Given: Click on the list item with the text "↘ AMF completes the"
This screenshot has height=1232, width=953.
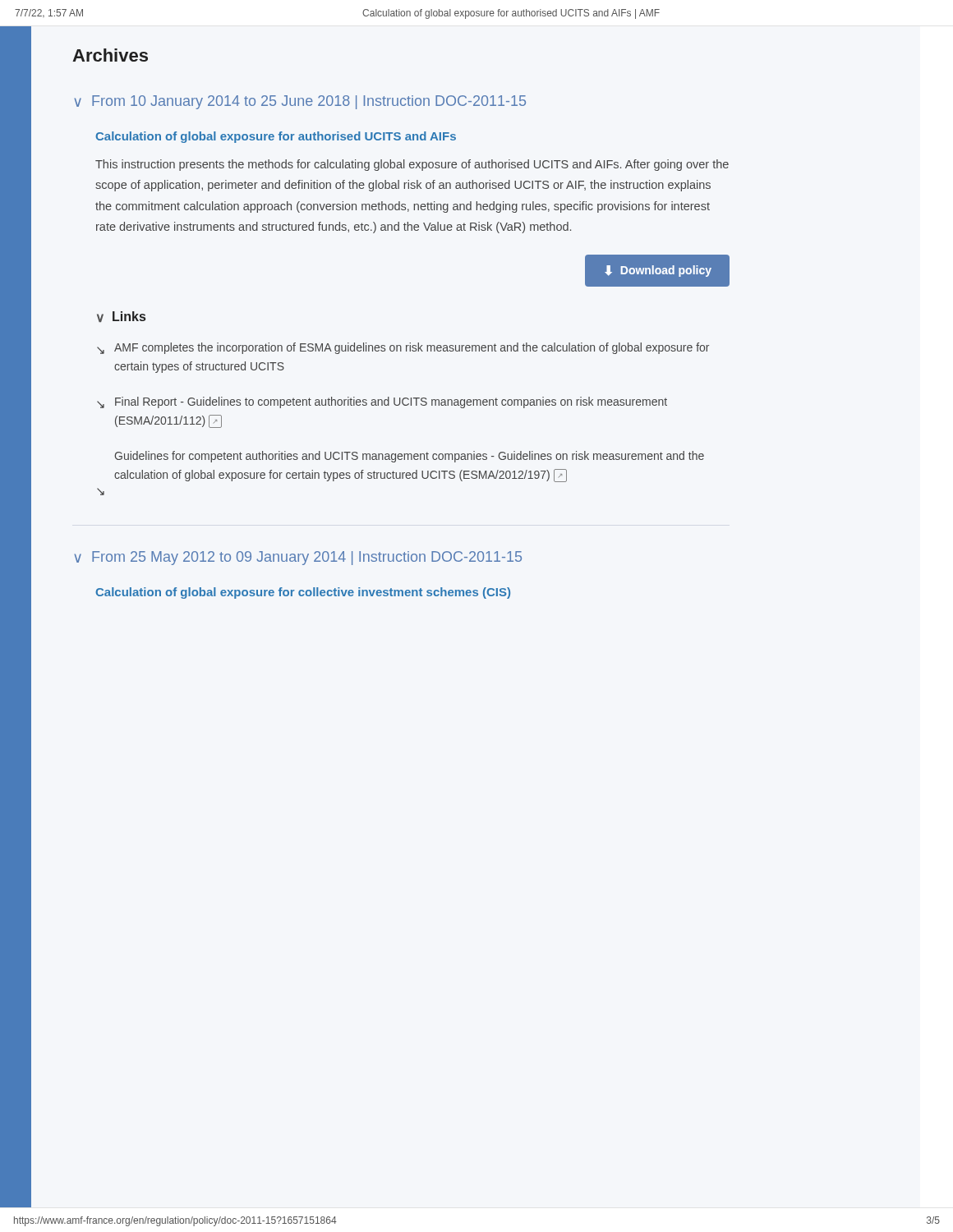Looking at the screenshot, I should 412,357.
